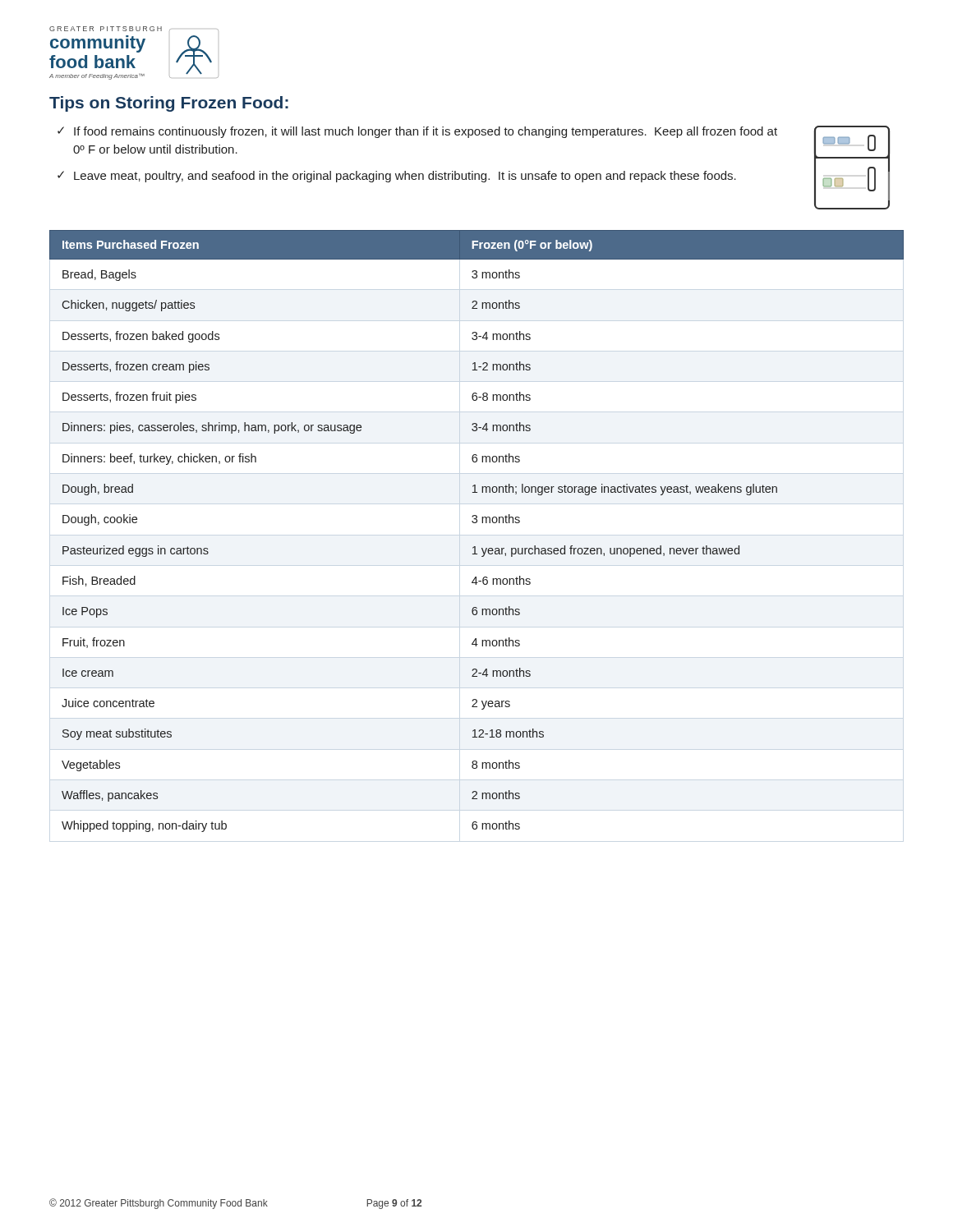Click on the list item containing "✓ Leave meat, poultry, and seafood in"
Image resolution: width=953 pixels, height=1232 pixels.
396,175
